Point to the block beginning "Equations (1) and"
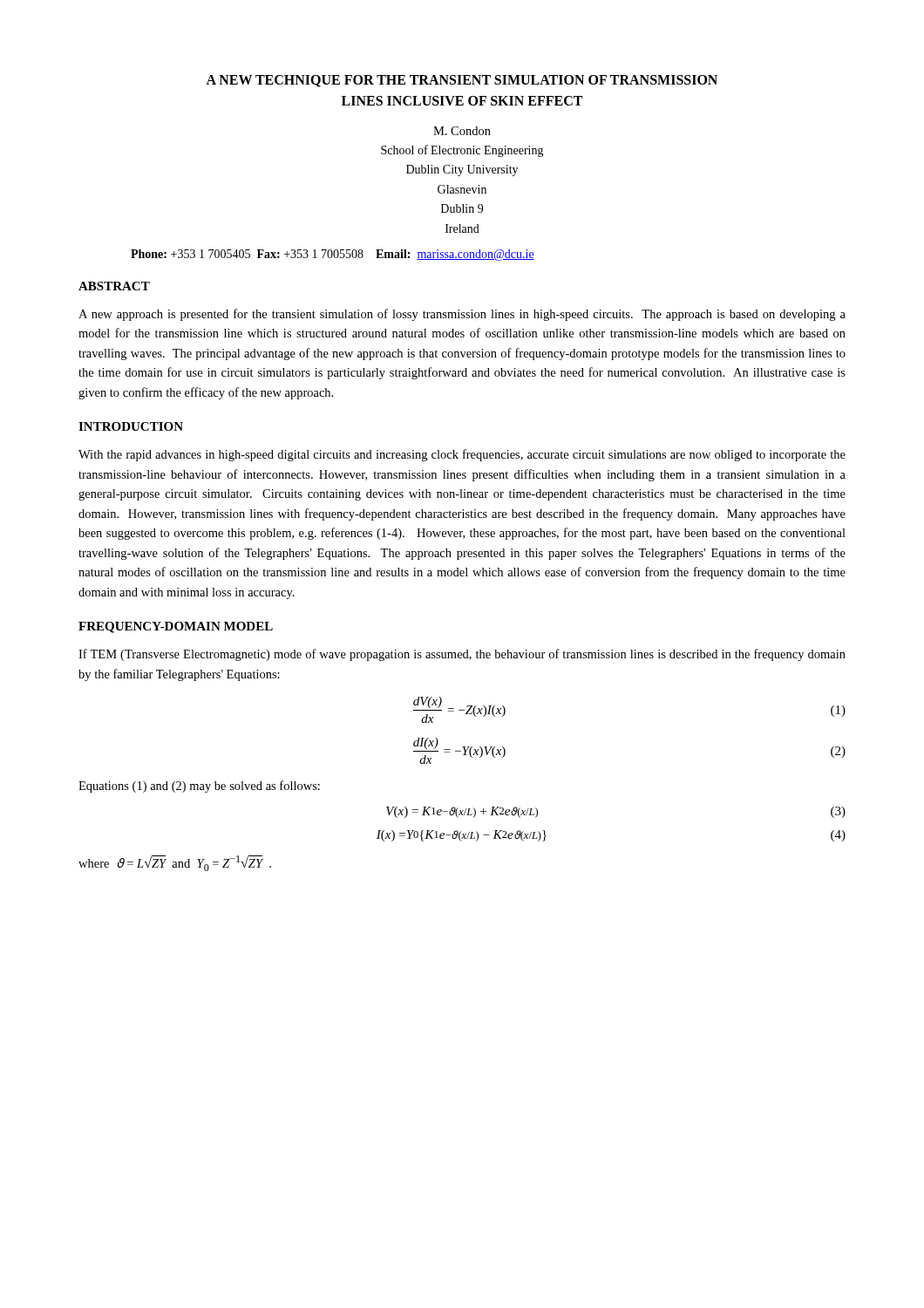The height and width of the screenshot is (1308, 924). 200,786
